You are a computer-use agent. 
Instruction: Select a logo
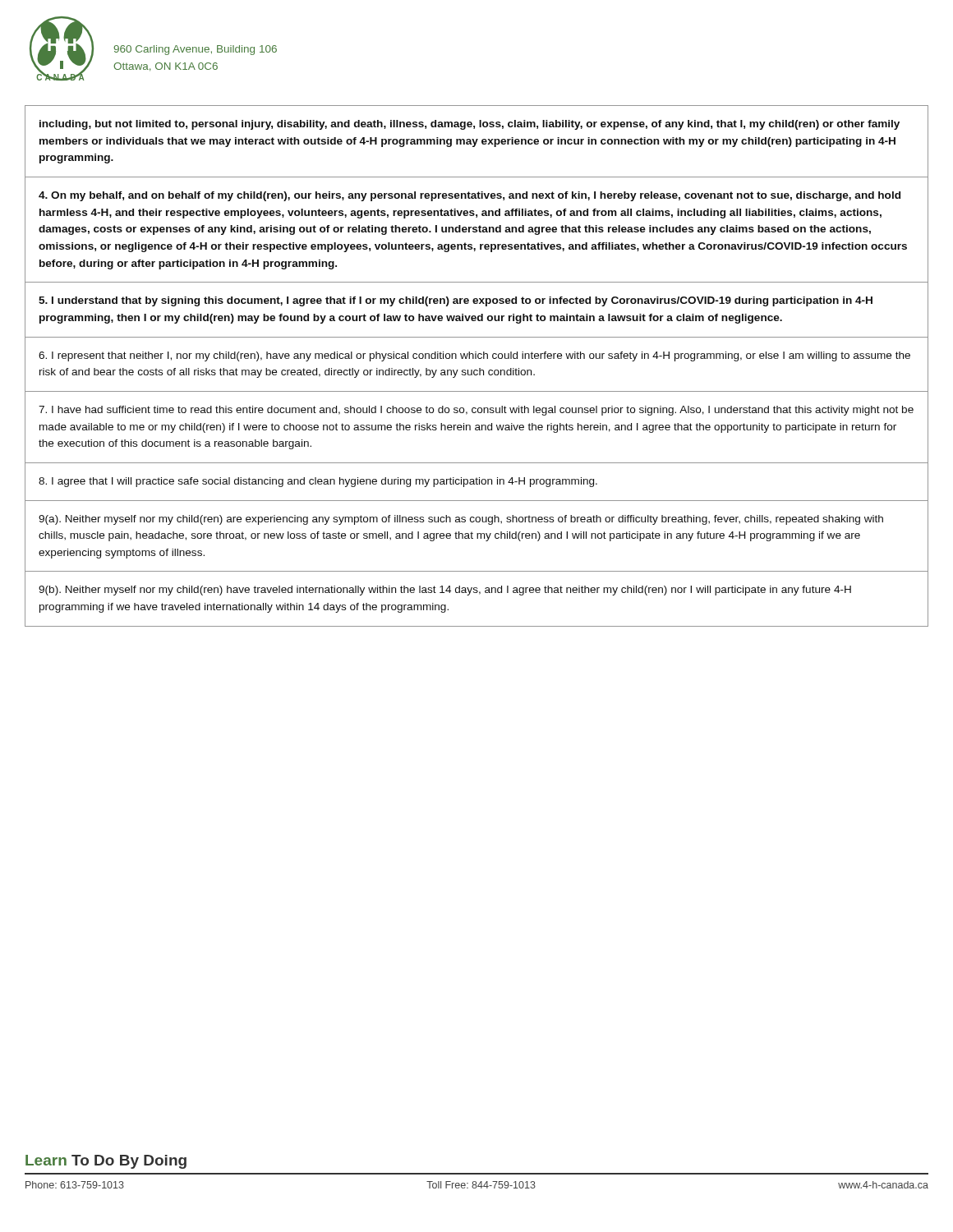[69, 53]
